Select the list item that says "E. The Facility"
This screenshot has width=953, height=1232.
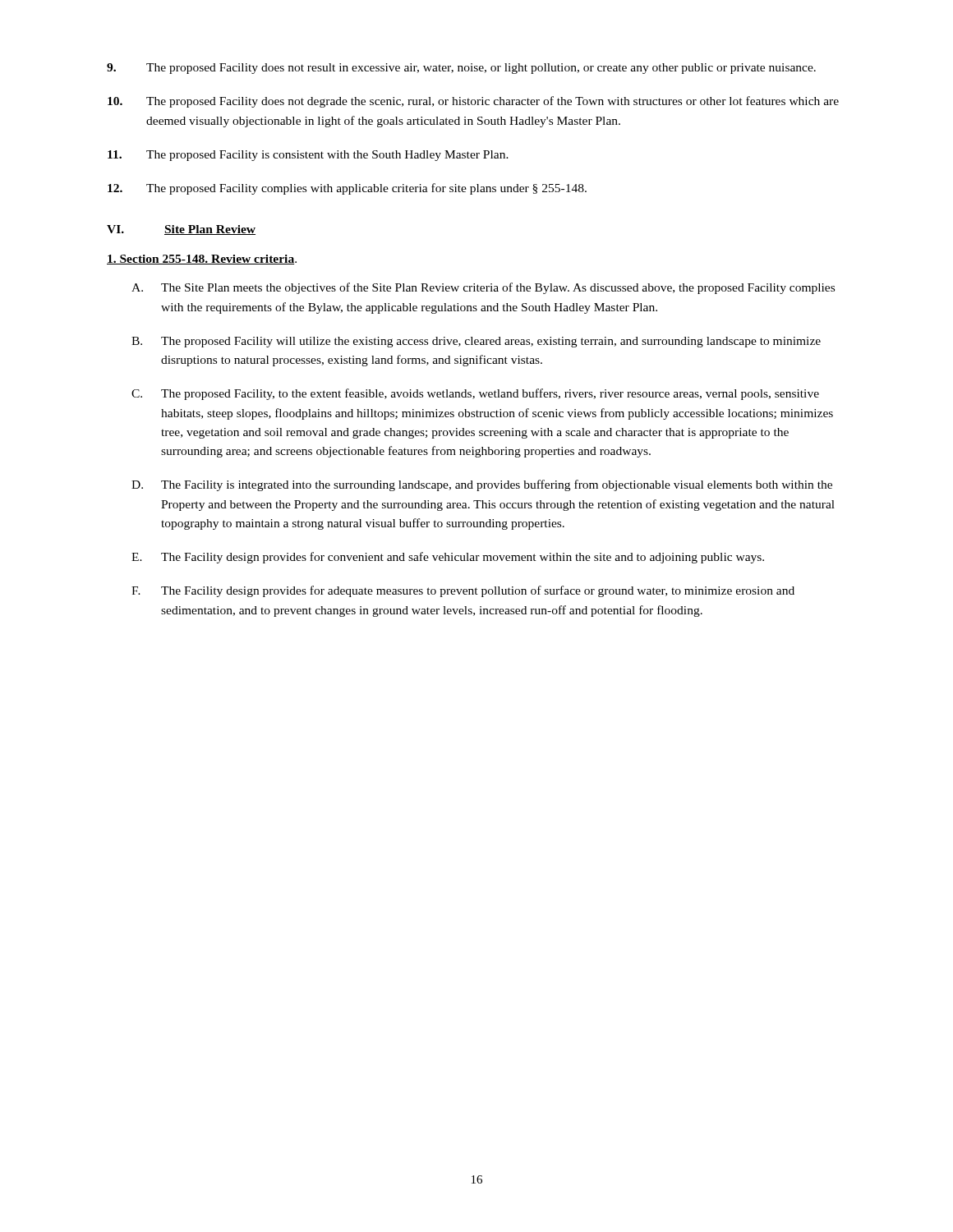point(489,557)
